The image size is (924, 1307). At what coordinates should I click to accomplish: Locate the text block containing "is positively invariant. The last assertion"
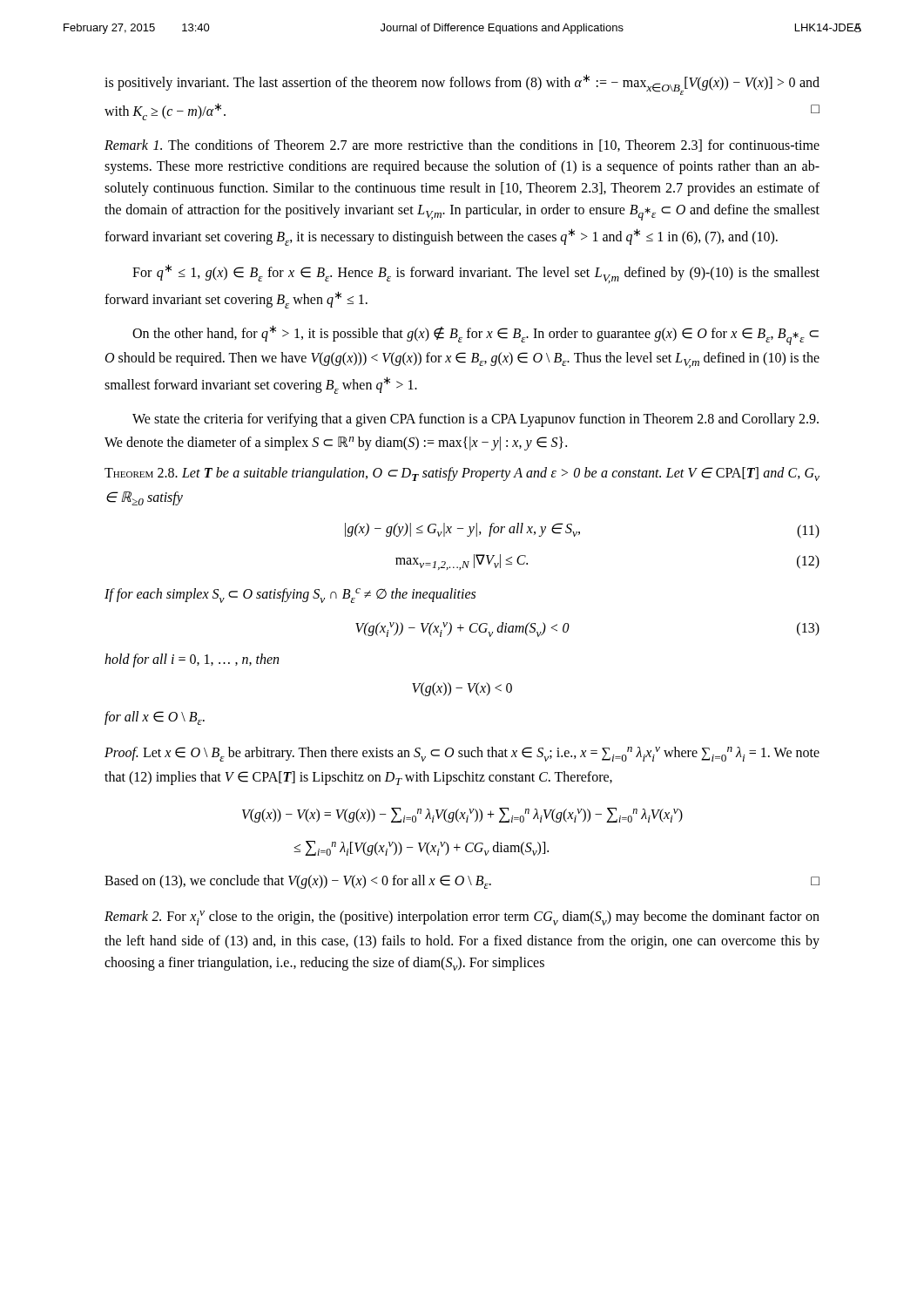coord(462,97)
